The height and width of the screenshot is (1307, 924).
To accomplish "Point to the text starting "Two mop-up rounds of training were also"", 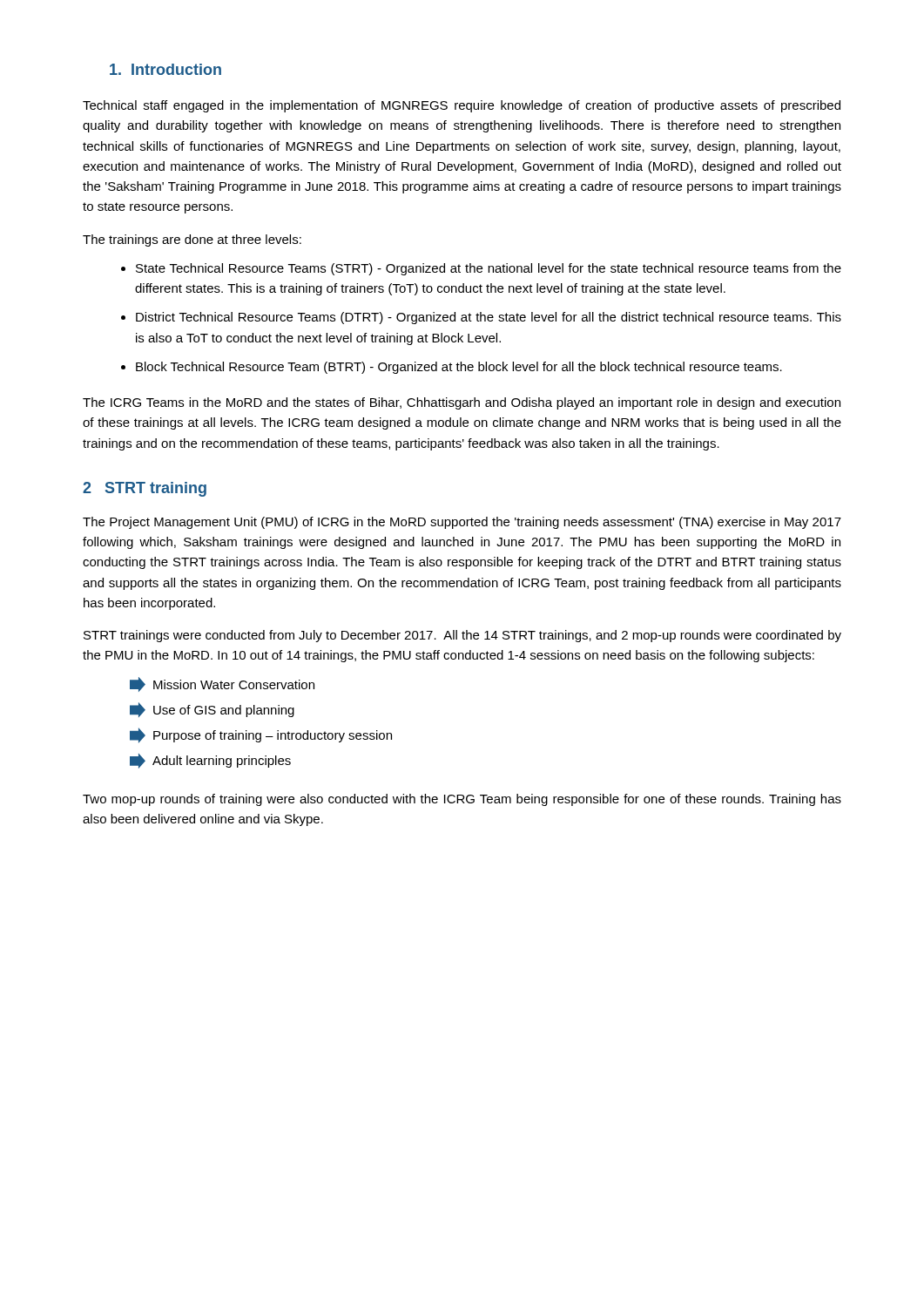I will tap(462, 808).
